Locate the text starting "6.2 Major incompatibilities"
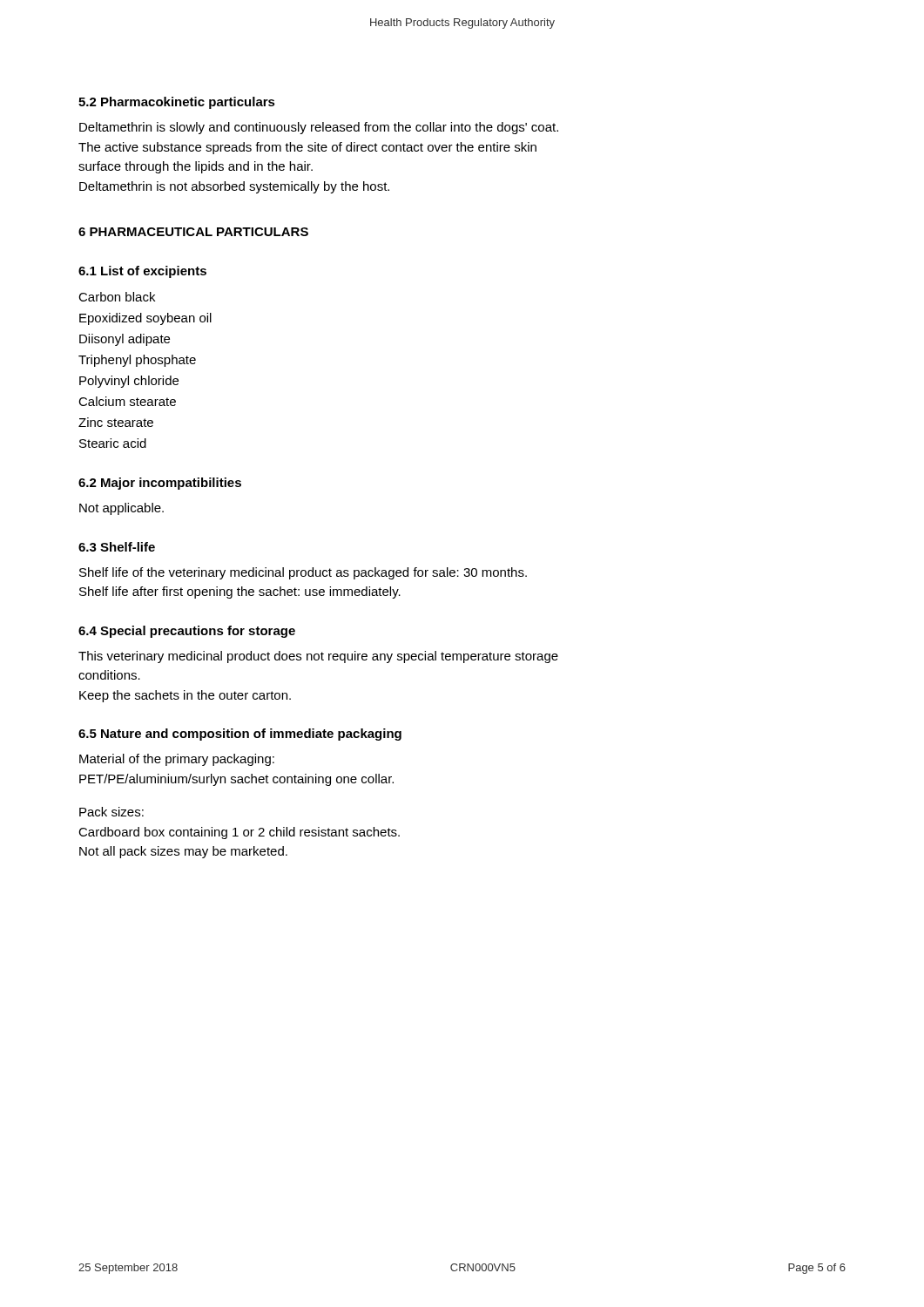Image resolution: width=924 pixels, height=1307 pixels. (160, 482)
